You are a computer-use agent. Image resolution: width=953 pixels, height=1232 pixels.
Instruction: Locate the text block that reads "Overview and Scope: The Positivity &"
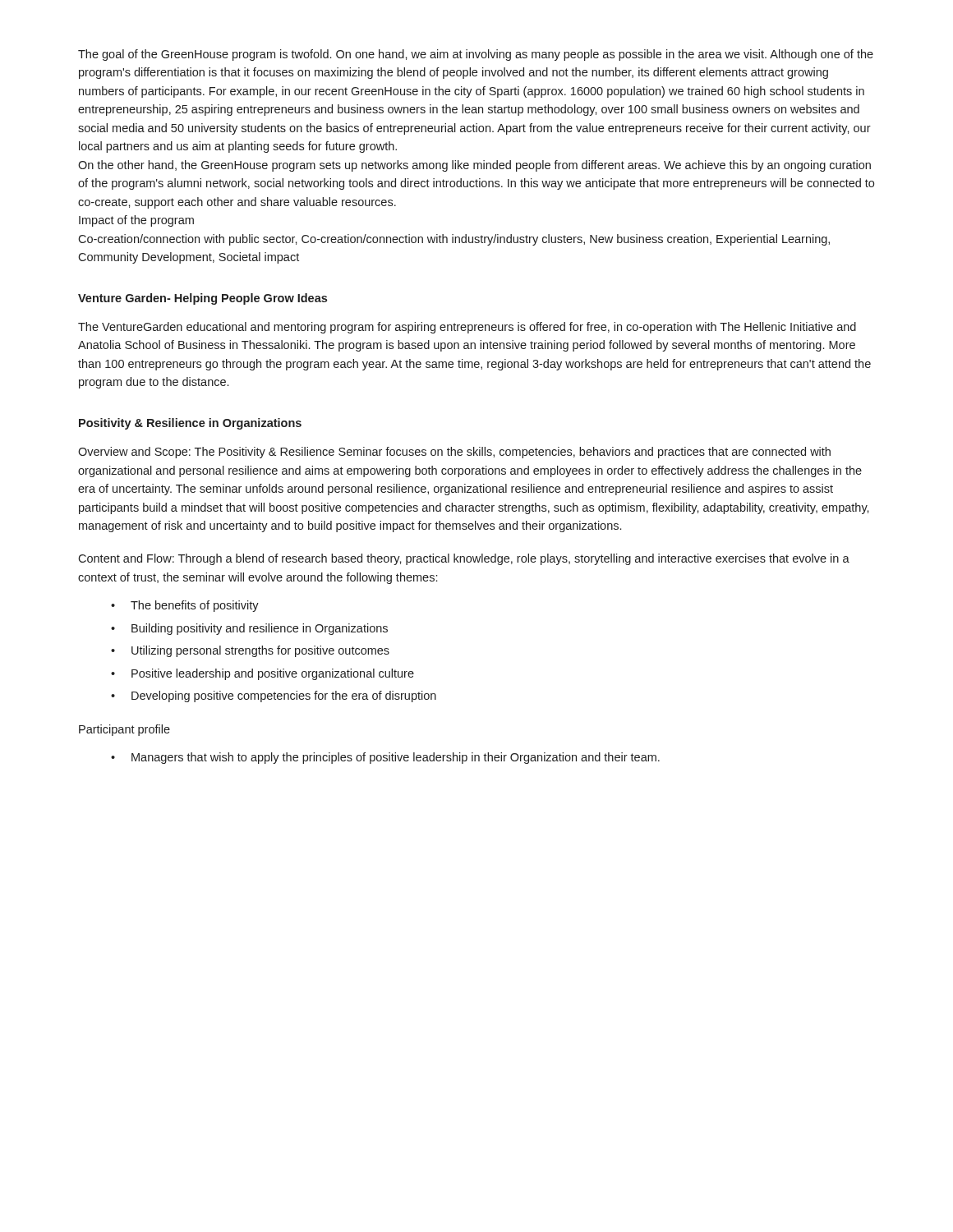click(474, 489)
